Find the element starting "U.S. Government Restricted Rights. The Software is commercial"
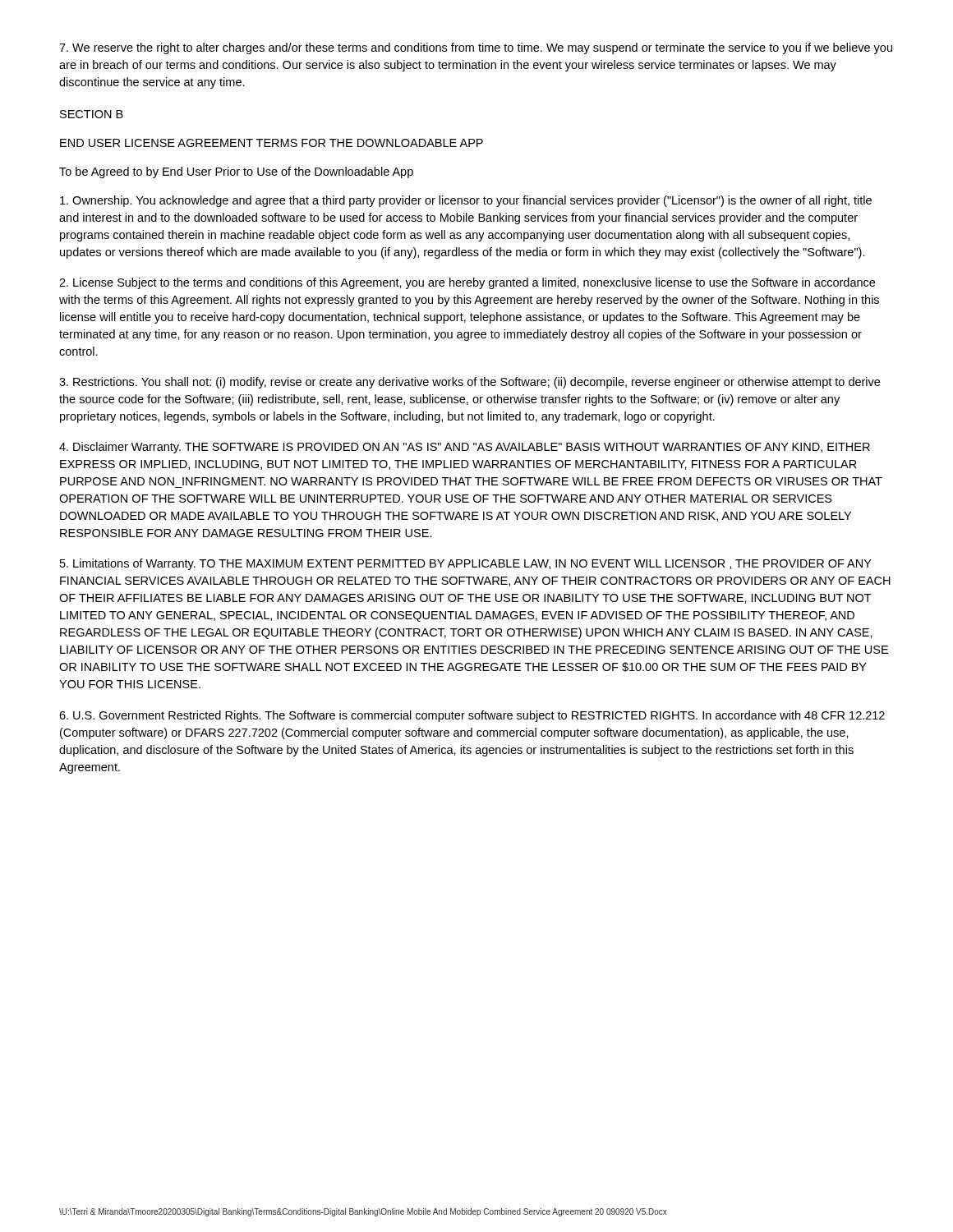Viewport: 953px width, 1232px height. [x=472, y=741]
